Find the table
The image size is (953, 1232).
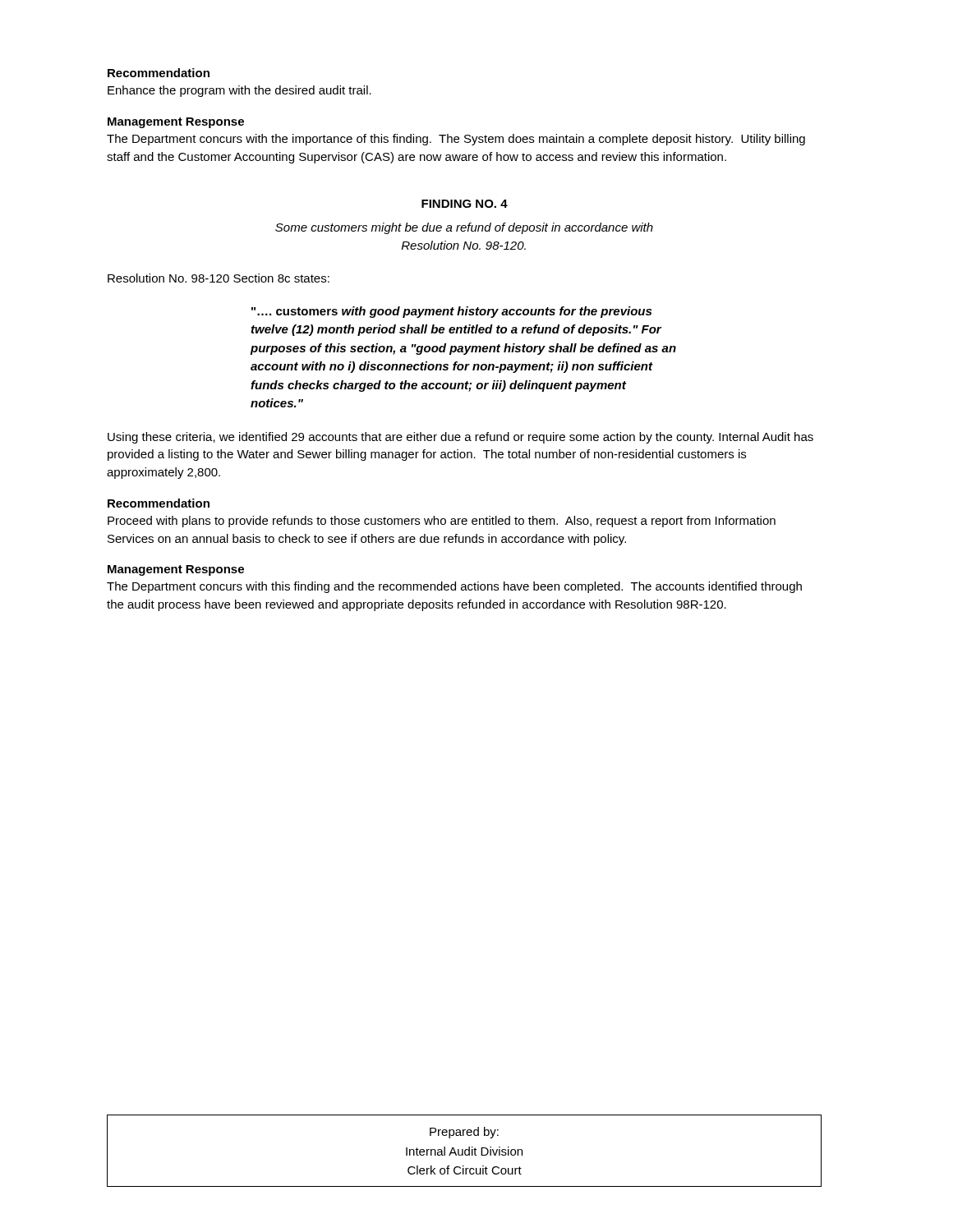point(464,1151)
